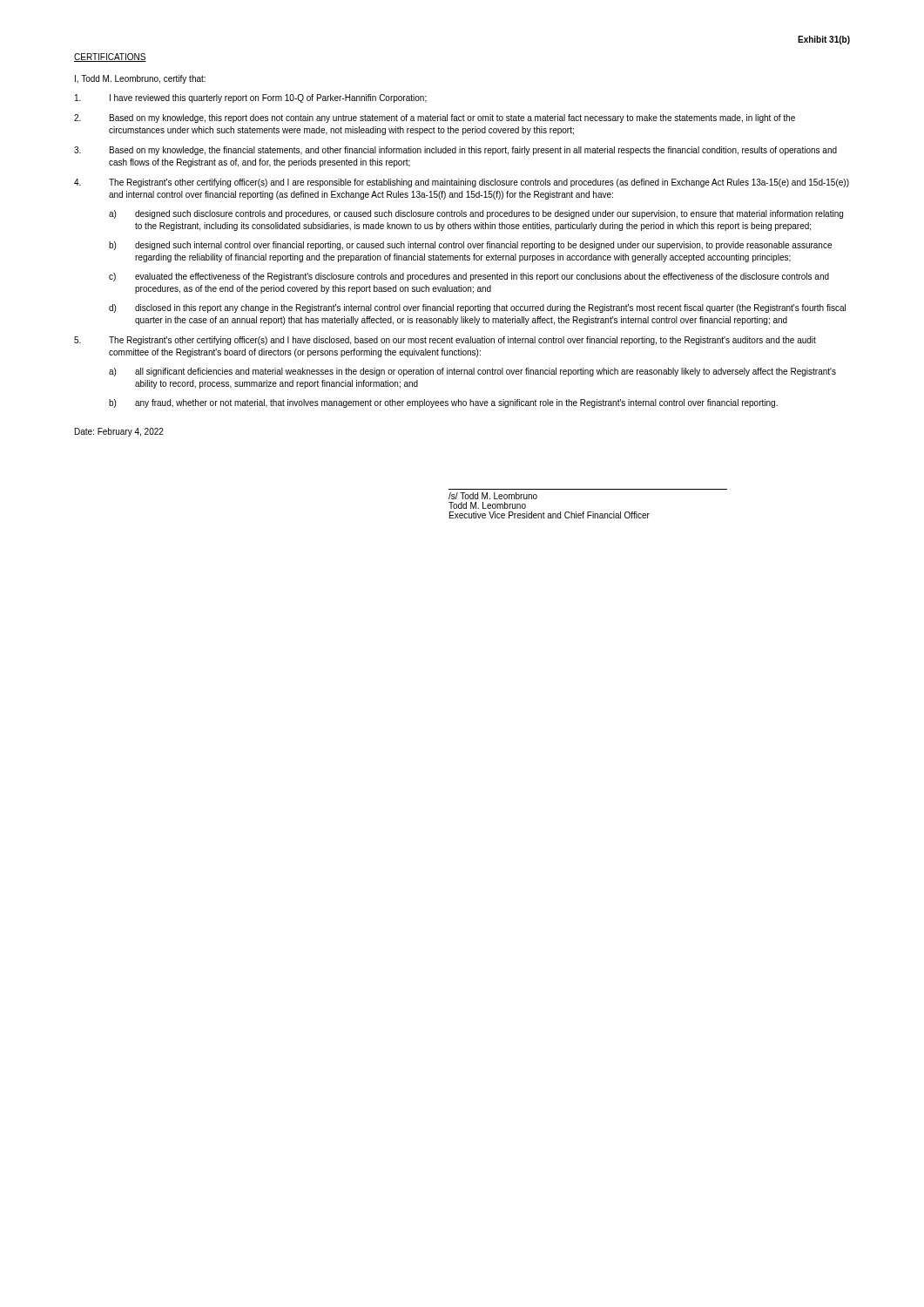Locate the list item containing "2. Based on my knowledge,"

coord(462,125)
